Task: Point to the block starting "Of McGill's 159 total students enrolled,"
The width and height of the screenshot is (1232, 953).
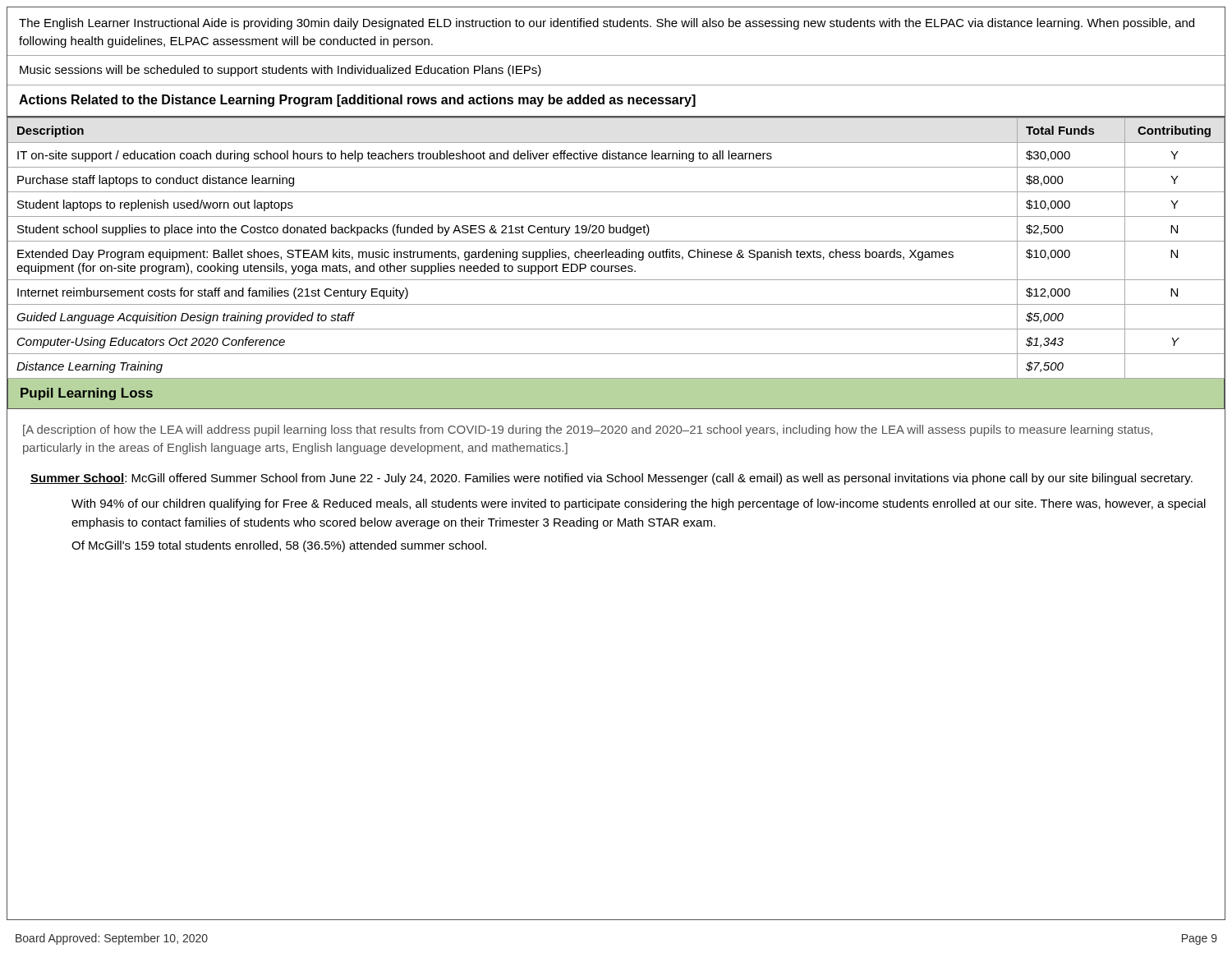Action: pyautogui.click(x=279, y=545)
